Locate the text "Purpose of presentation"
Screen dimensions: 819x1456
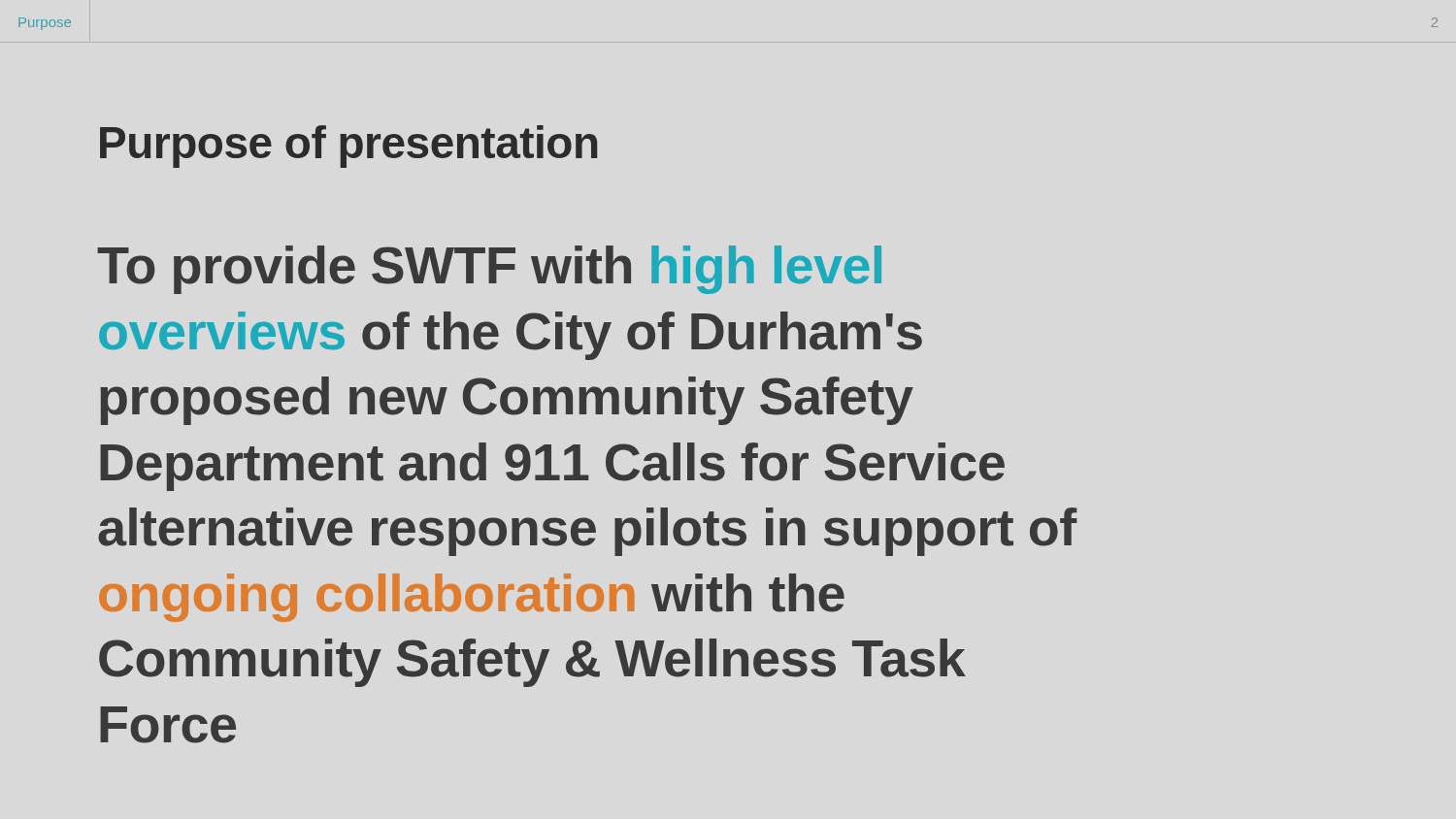(x=348, y=143)
